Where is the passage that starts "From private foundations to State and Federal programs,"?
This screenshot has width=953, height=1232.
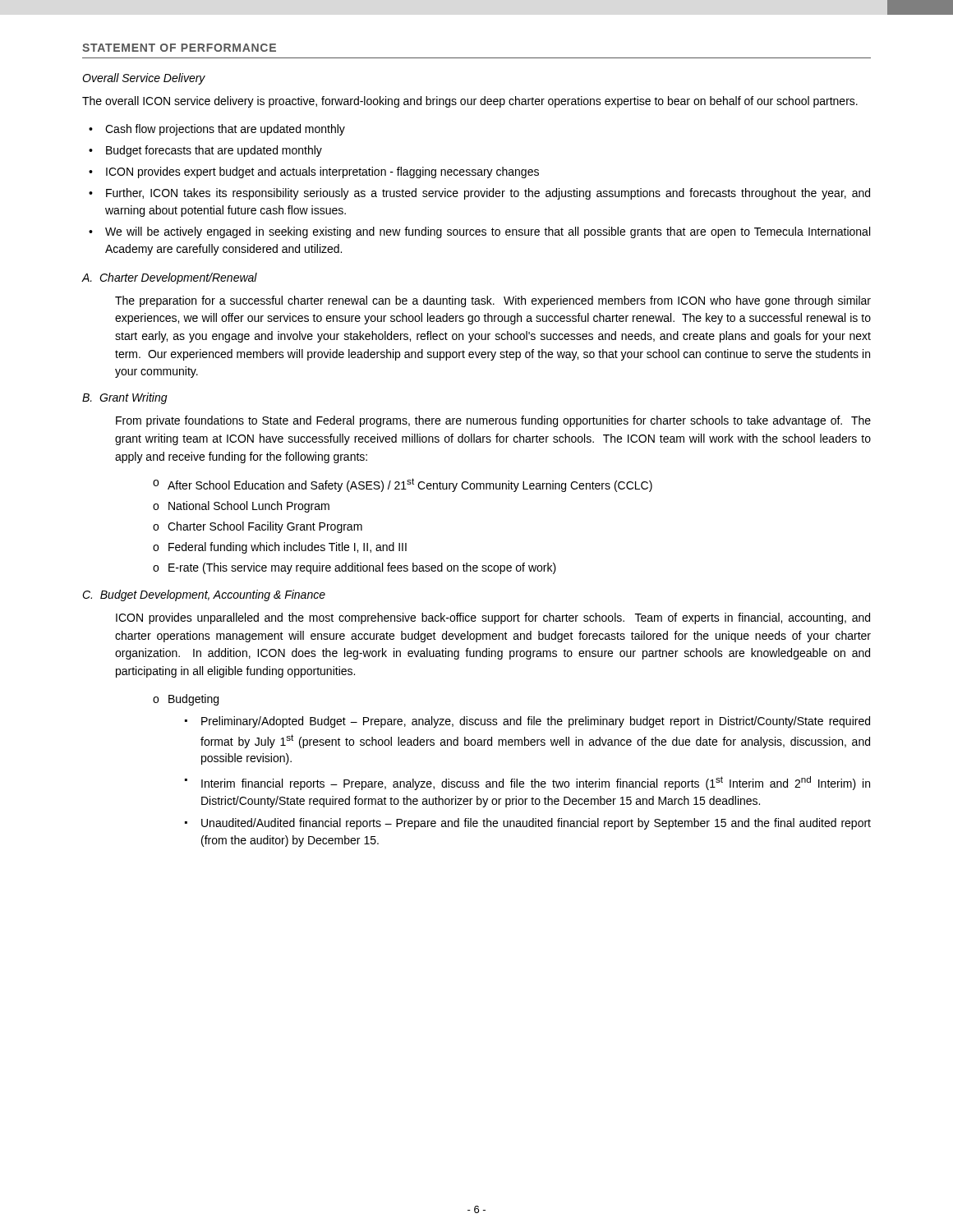(x=493, y=438)
